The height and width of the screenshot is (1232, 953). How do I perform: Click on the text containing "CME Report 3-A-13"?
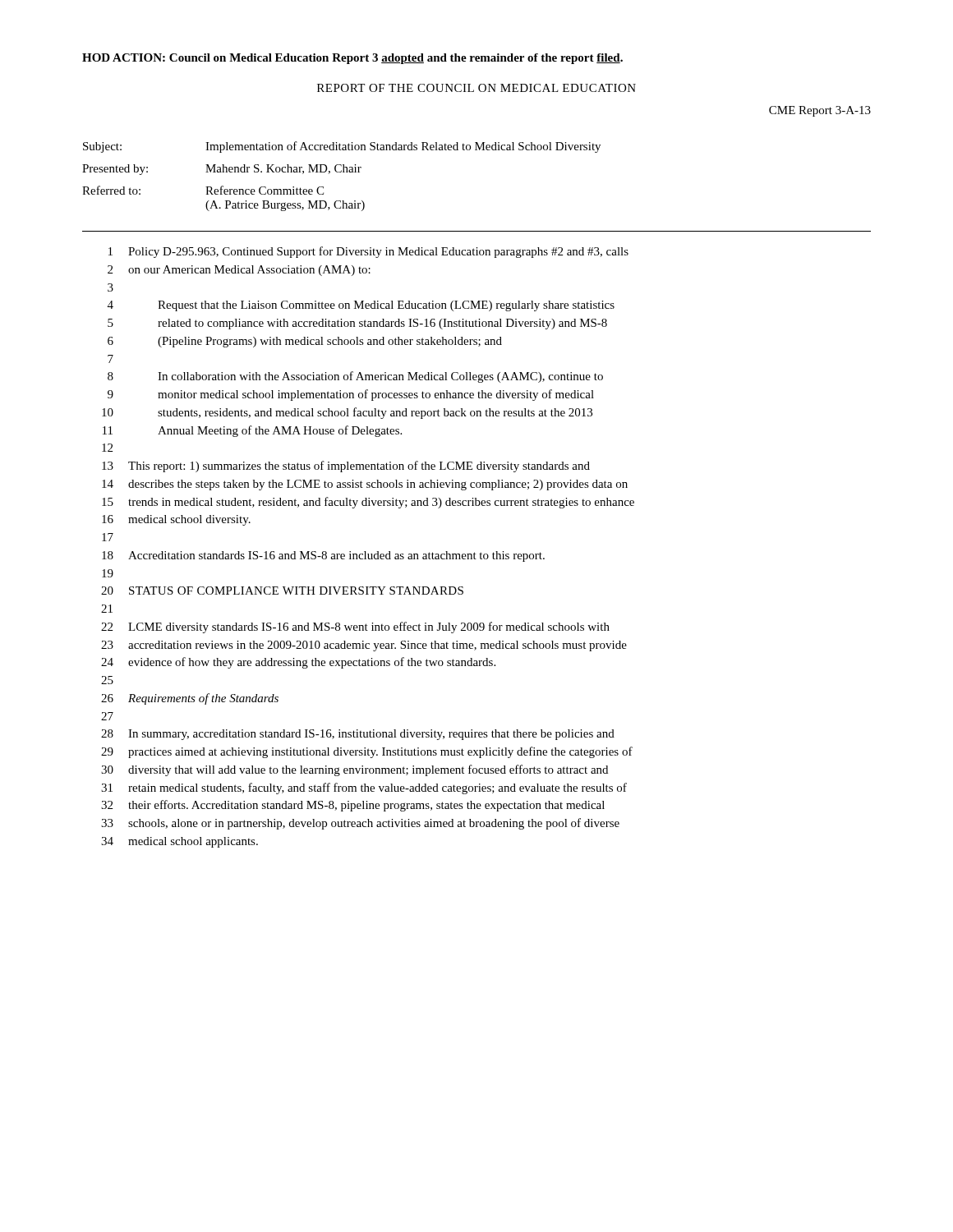point(820,110)
